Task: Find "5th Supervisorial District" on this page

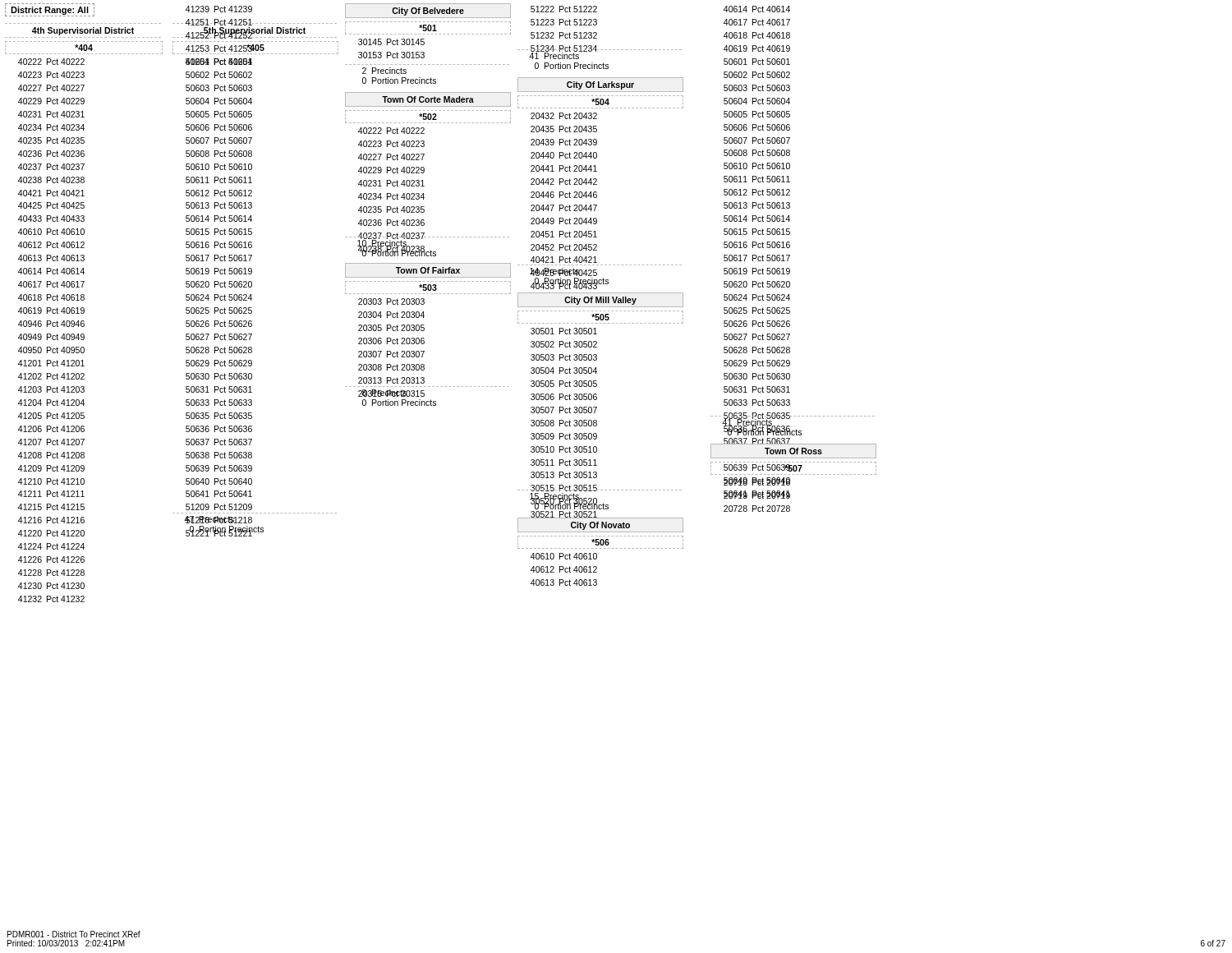Action: click(255, 30)
